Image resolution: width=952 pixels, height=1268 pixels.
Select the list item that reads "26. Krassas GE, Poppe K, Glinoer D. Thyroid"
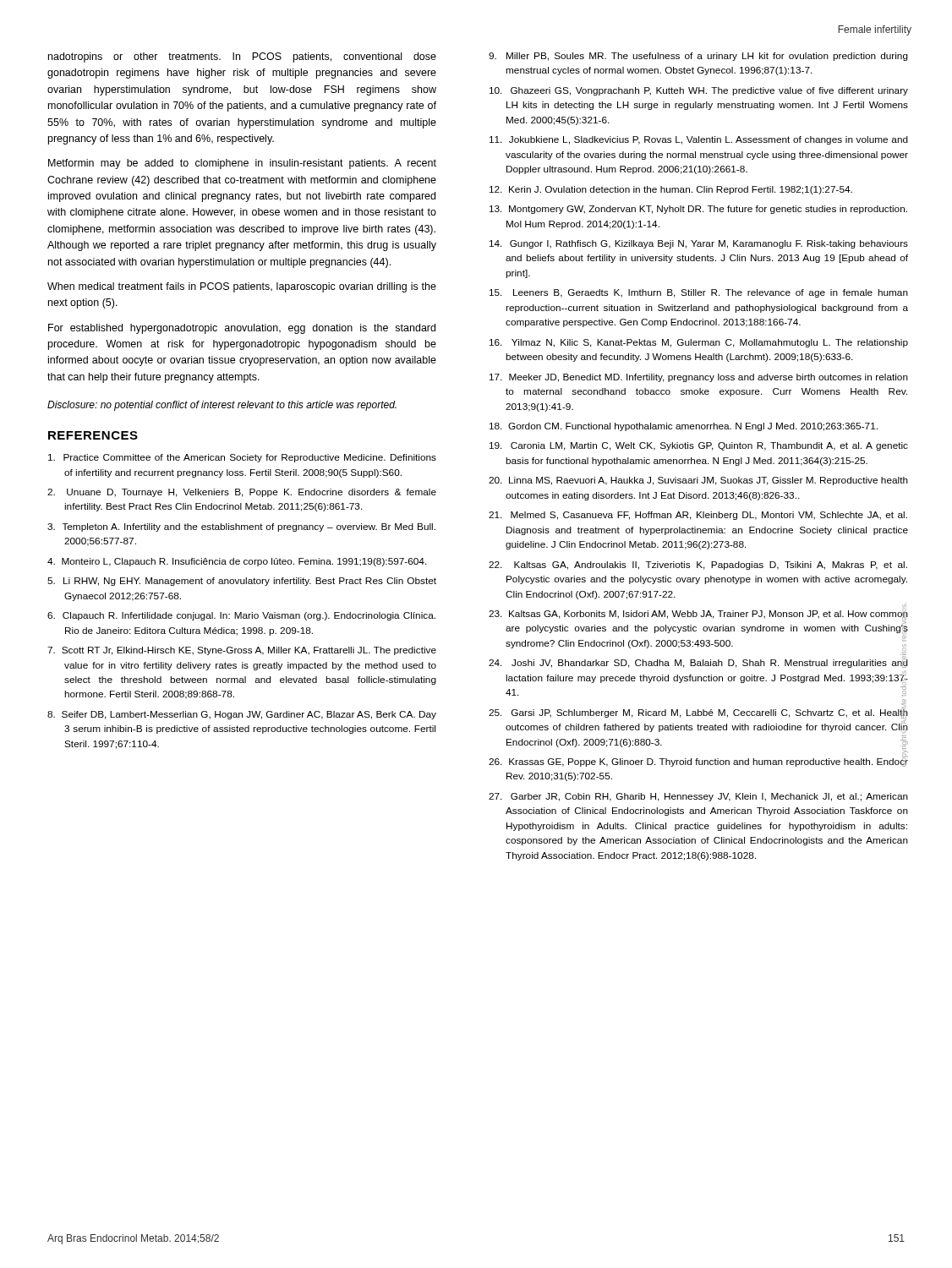tap(698, 769)
